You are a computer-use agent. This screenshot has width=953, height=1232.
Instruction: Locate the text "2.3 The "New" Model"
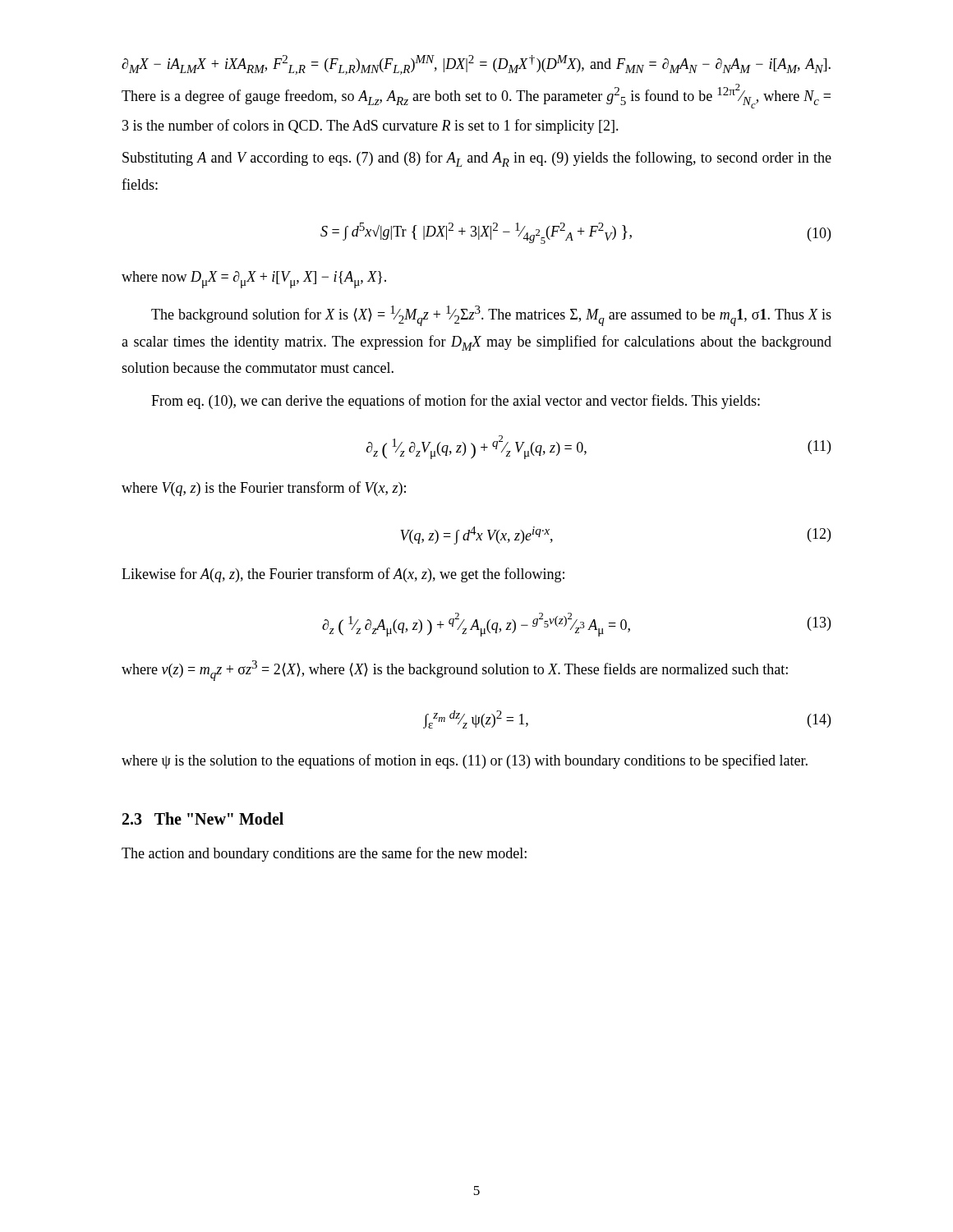[x=203, y=818]
